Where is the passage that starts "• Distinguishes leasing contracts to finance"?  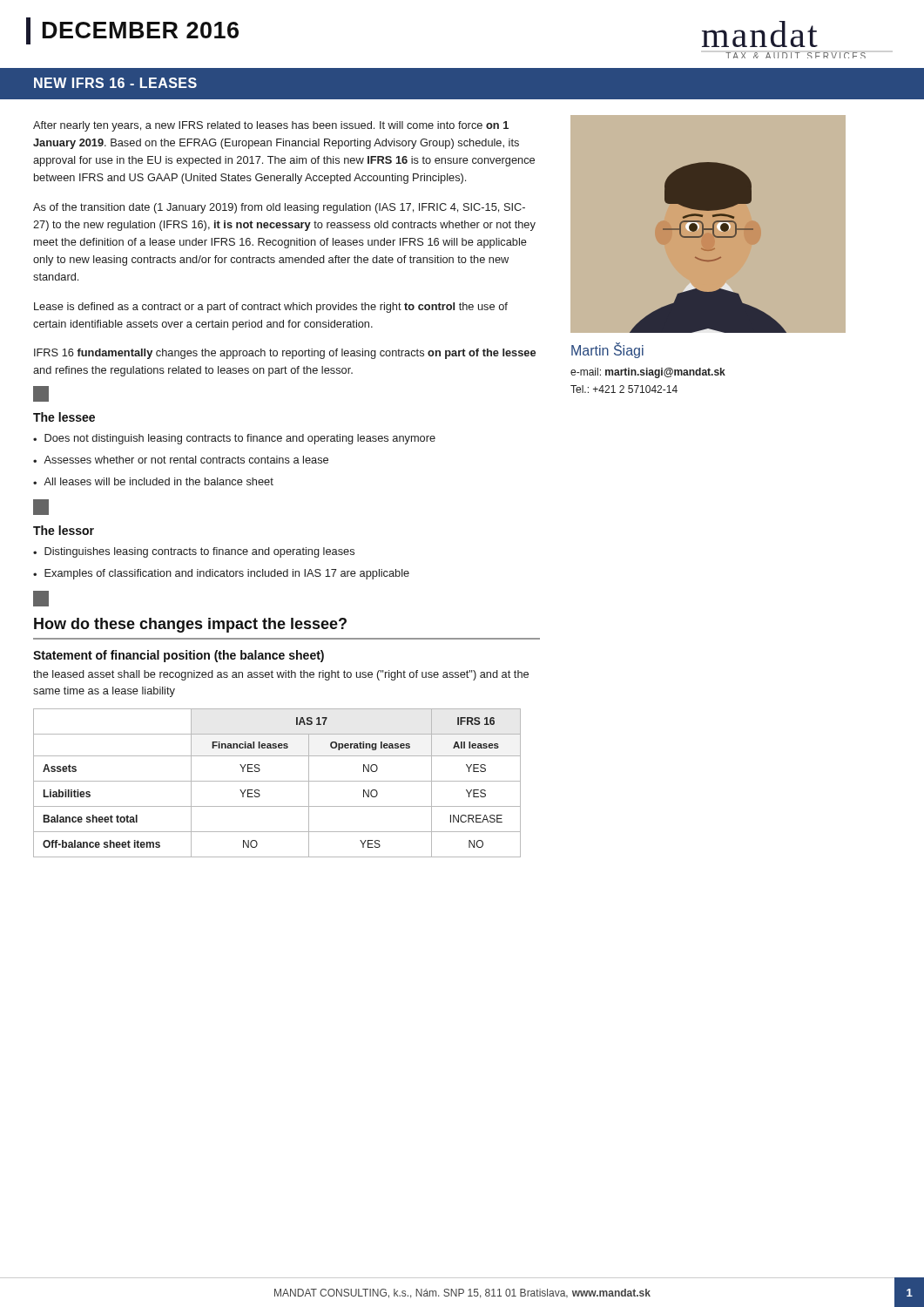(x=194, y=552)
